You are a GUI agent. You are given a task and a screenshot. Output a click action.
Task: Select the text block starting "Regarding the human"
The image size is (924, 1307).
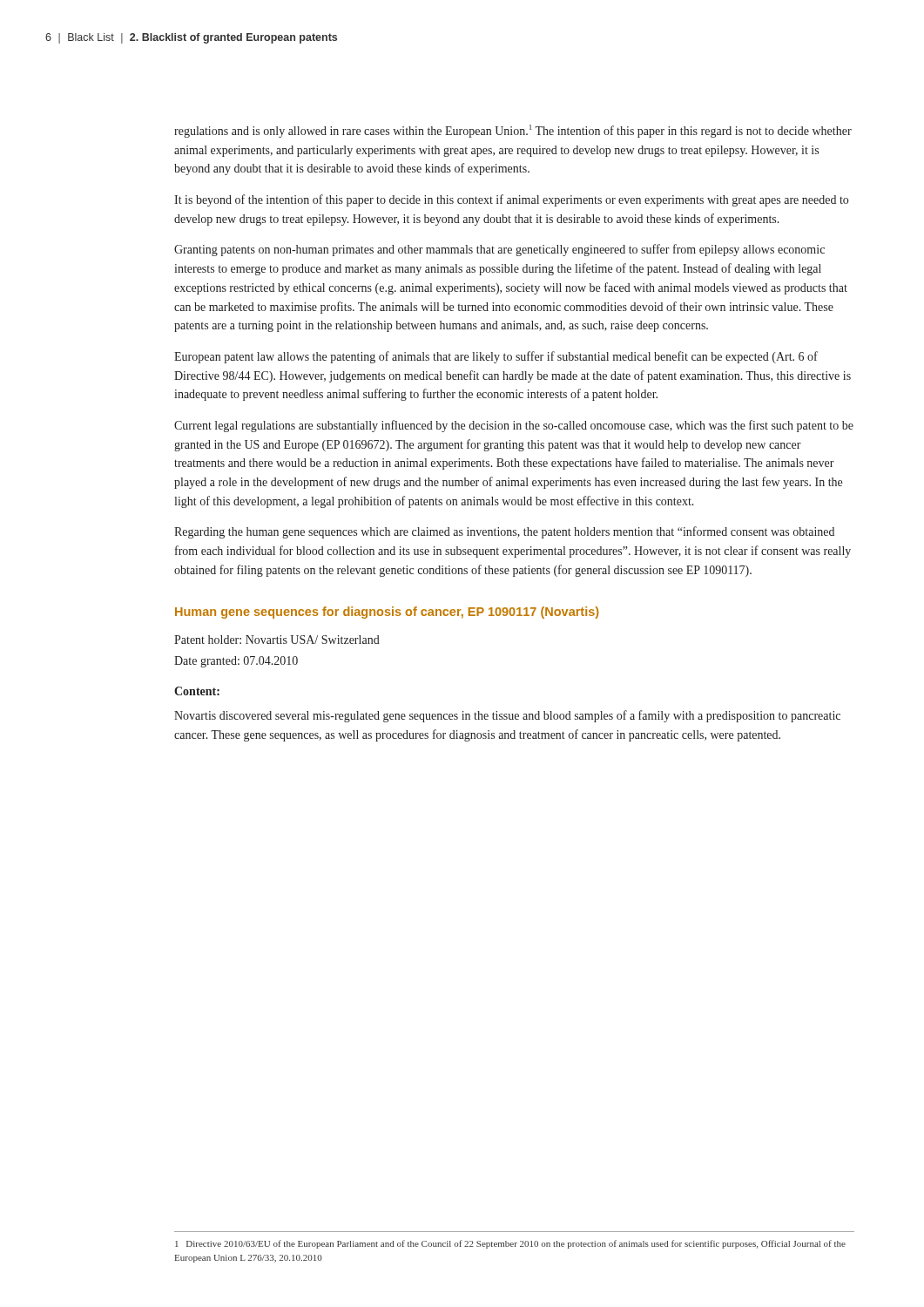coord(513,551)
